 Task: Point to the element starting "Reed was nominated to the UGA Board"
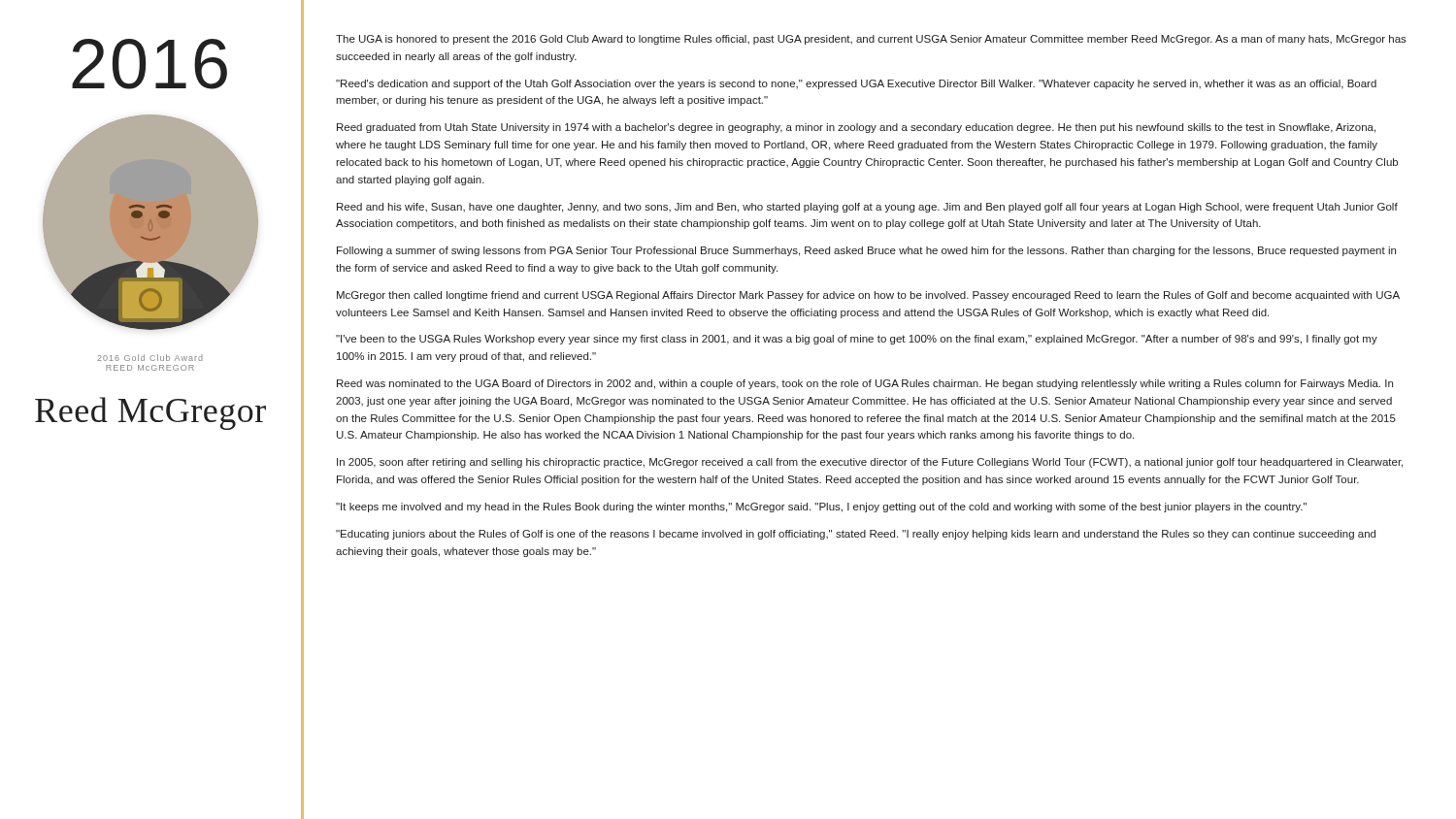pos(866,409)
